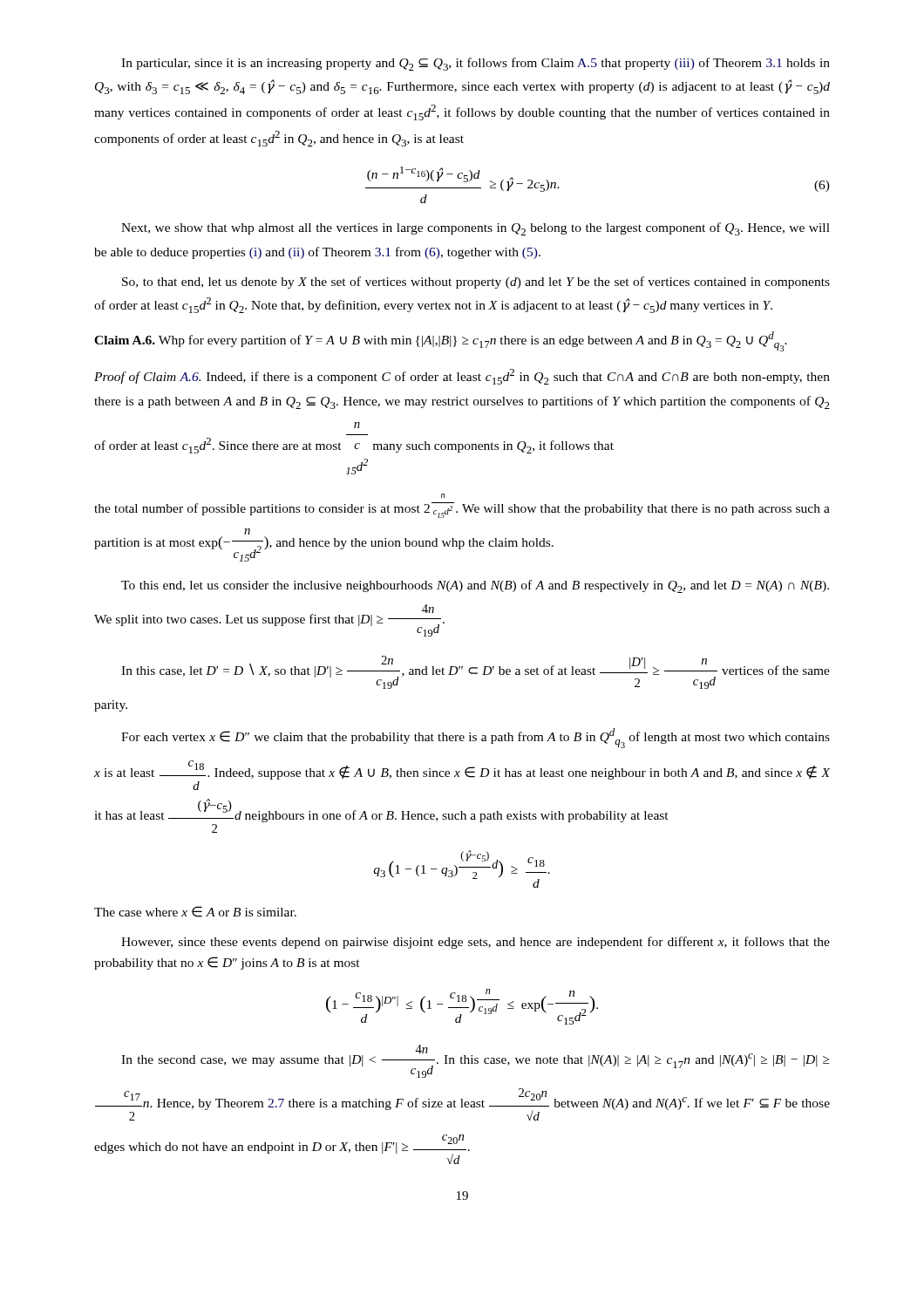Find the formula that reads "(n − n1−c16)(γ̂"
This screenshot has width=924, height=1308.
pos(423,177)
